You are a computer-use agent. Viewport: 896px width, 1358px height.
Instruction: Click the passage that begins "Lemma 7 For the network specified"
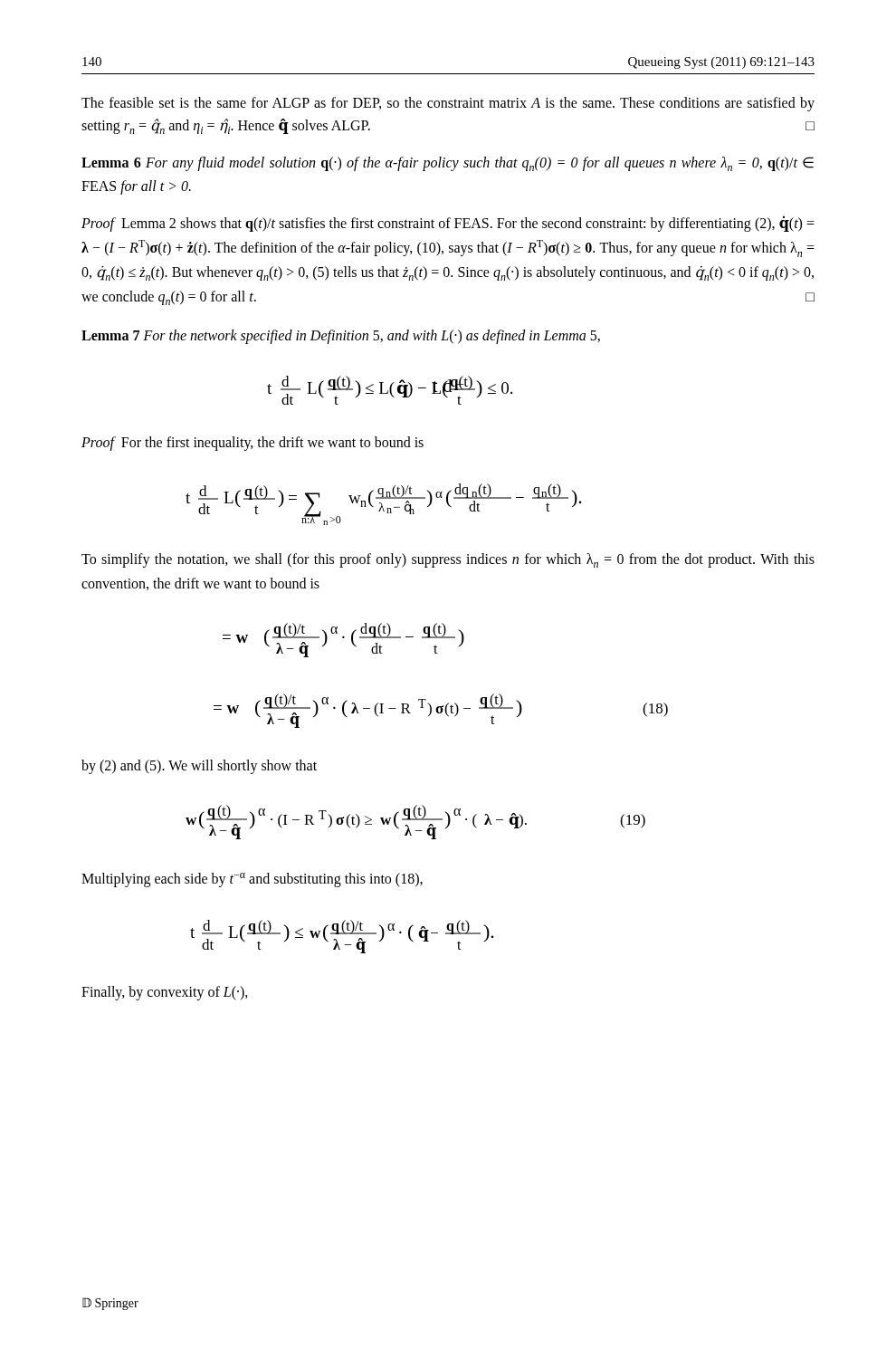pyautogui.click(x=341, y=335)
